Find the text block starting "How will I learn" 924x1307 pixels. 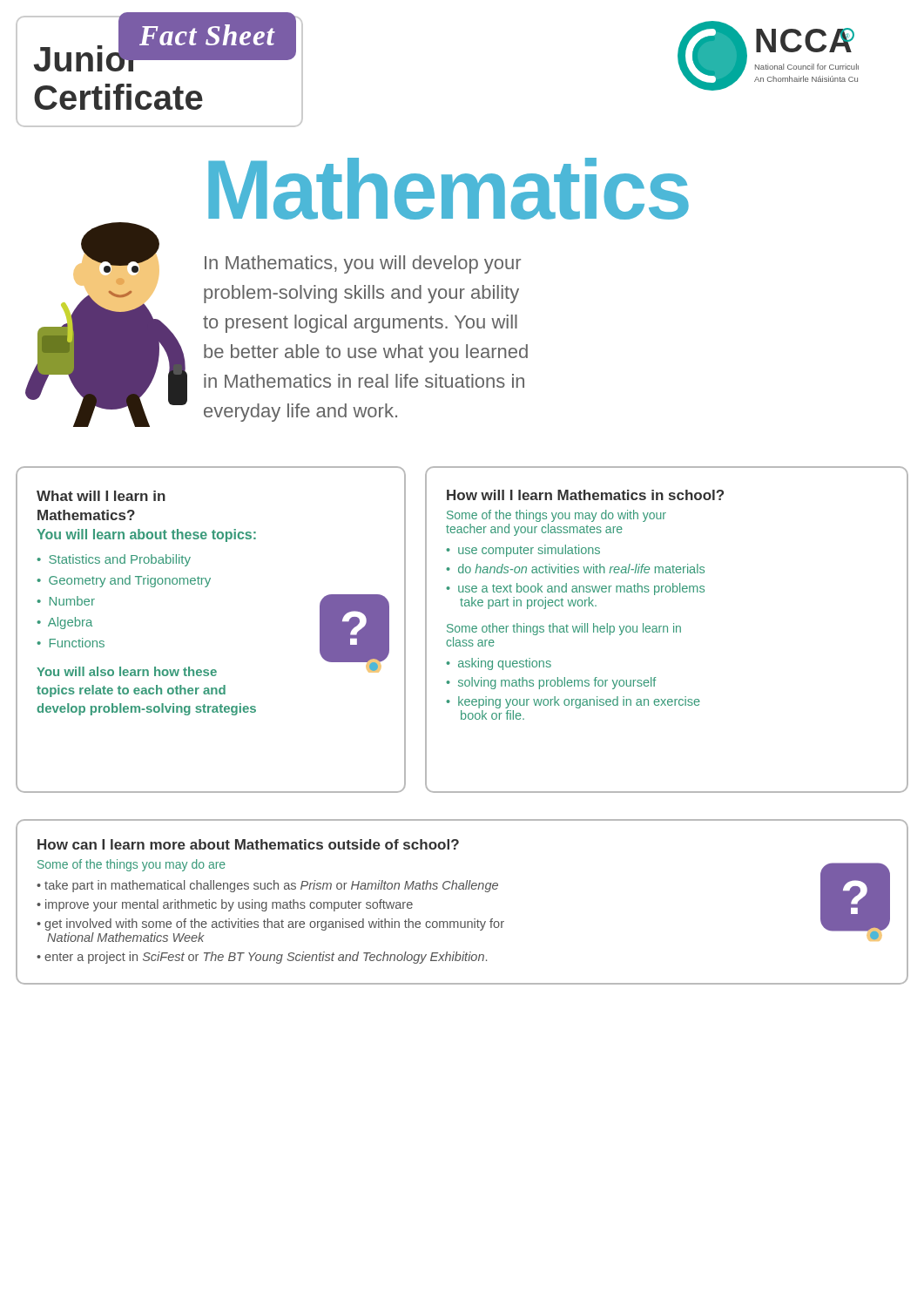click(x=585, y=495)
